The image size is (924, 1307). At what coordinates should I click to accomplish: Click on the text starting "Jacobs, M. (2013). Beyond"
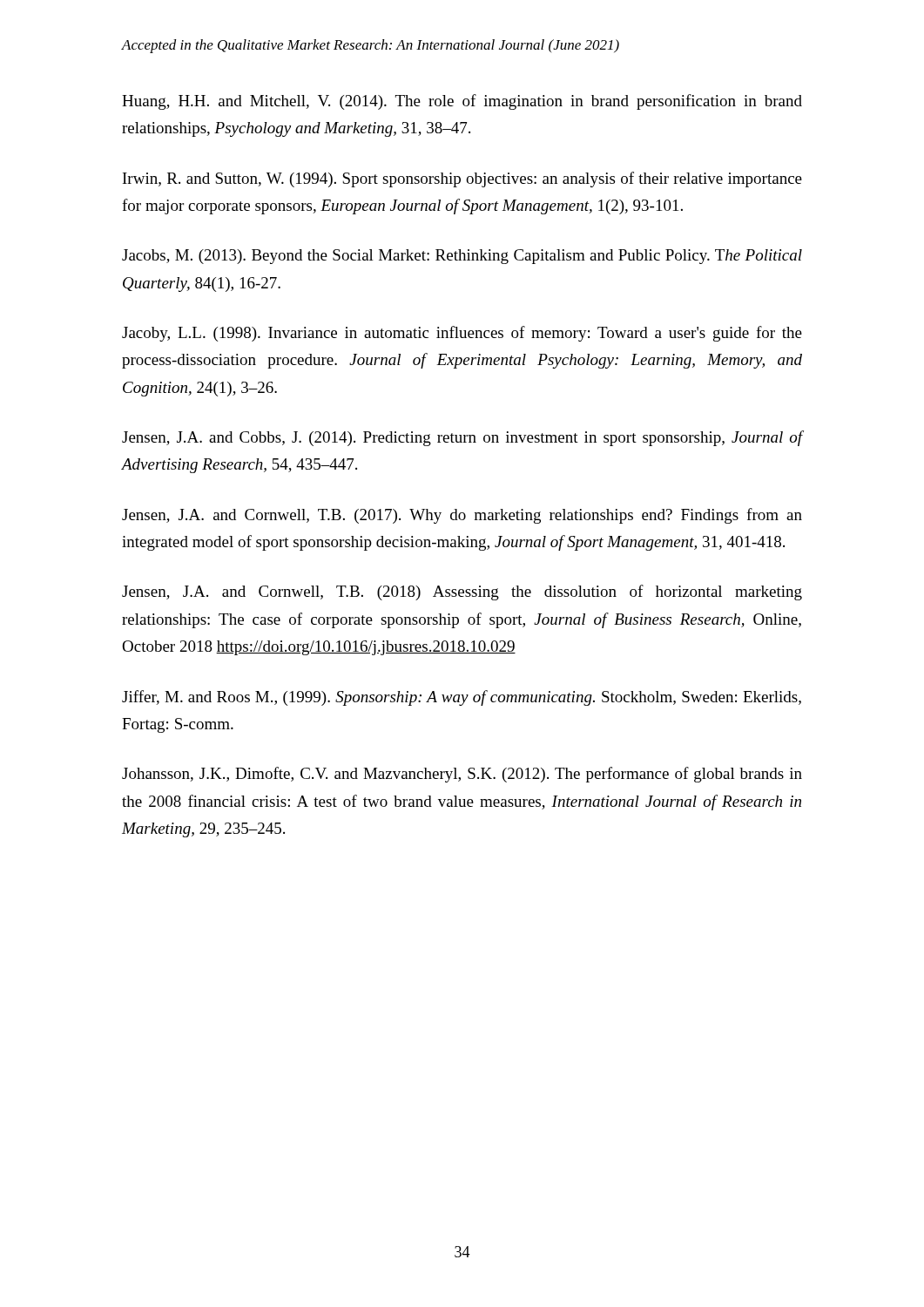[x=462, y=269]
